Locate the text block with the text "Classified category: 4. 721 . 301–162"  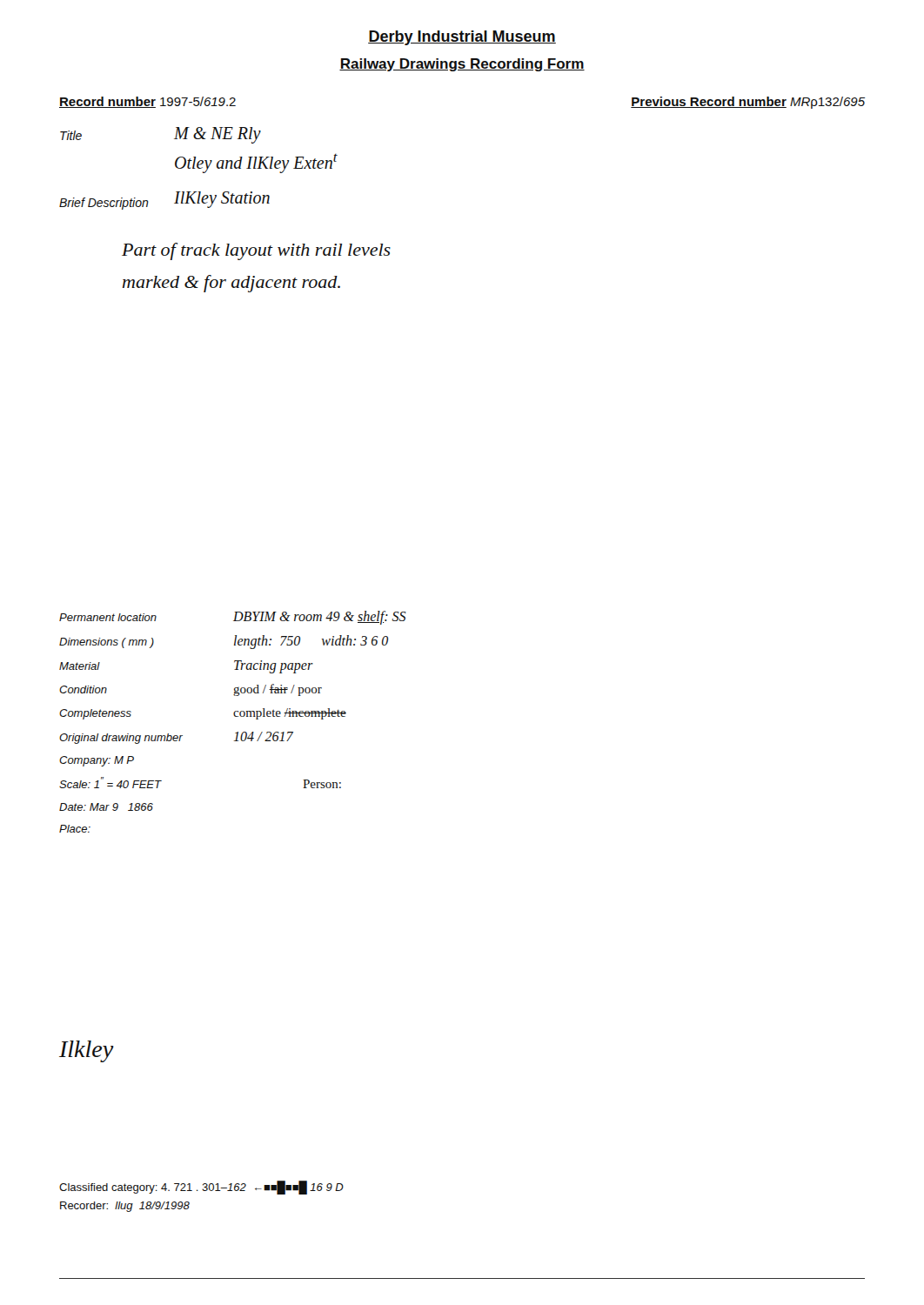tap(201, 1196)
